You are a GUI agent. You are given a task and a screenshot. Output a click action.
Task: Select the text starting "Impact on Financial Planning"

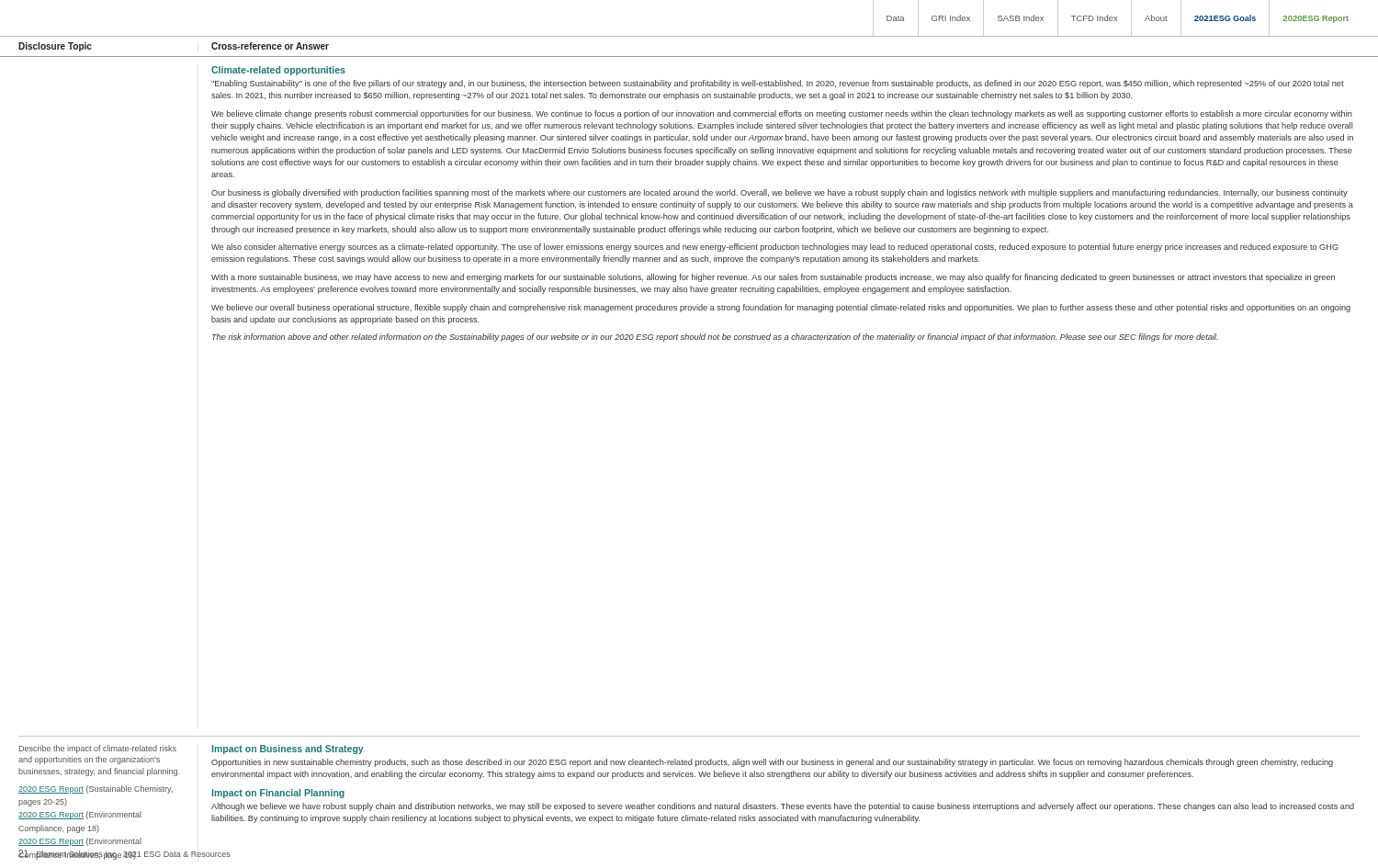pos(278,792)
